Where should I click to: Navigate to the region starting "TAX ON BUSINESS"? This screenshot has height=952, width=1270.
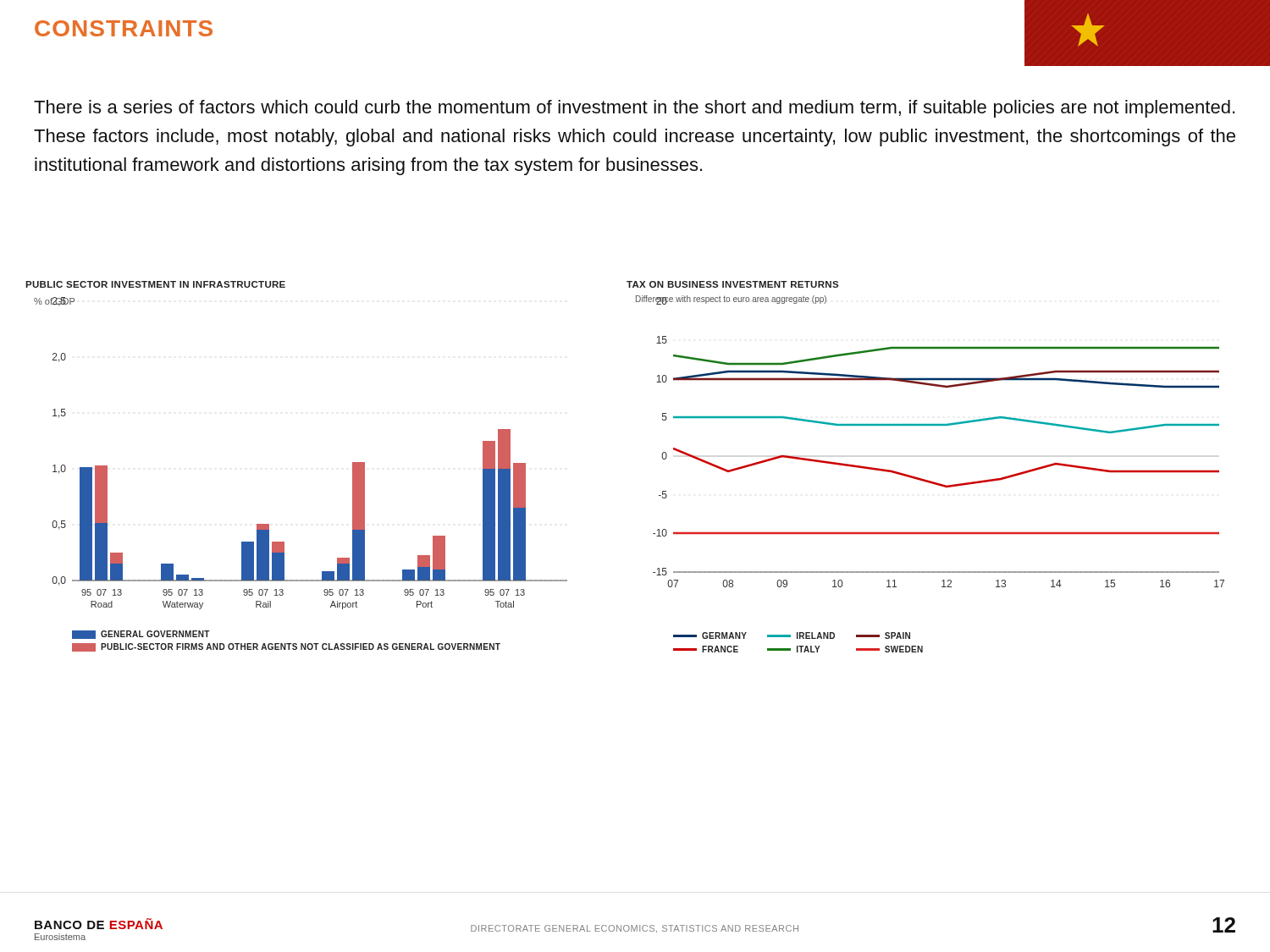coord(733,284)
